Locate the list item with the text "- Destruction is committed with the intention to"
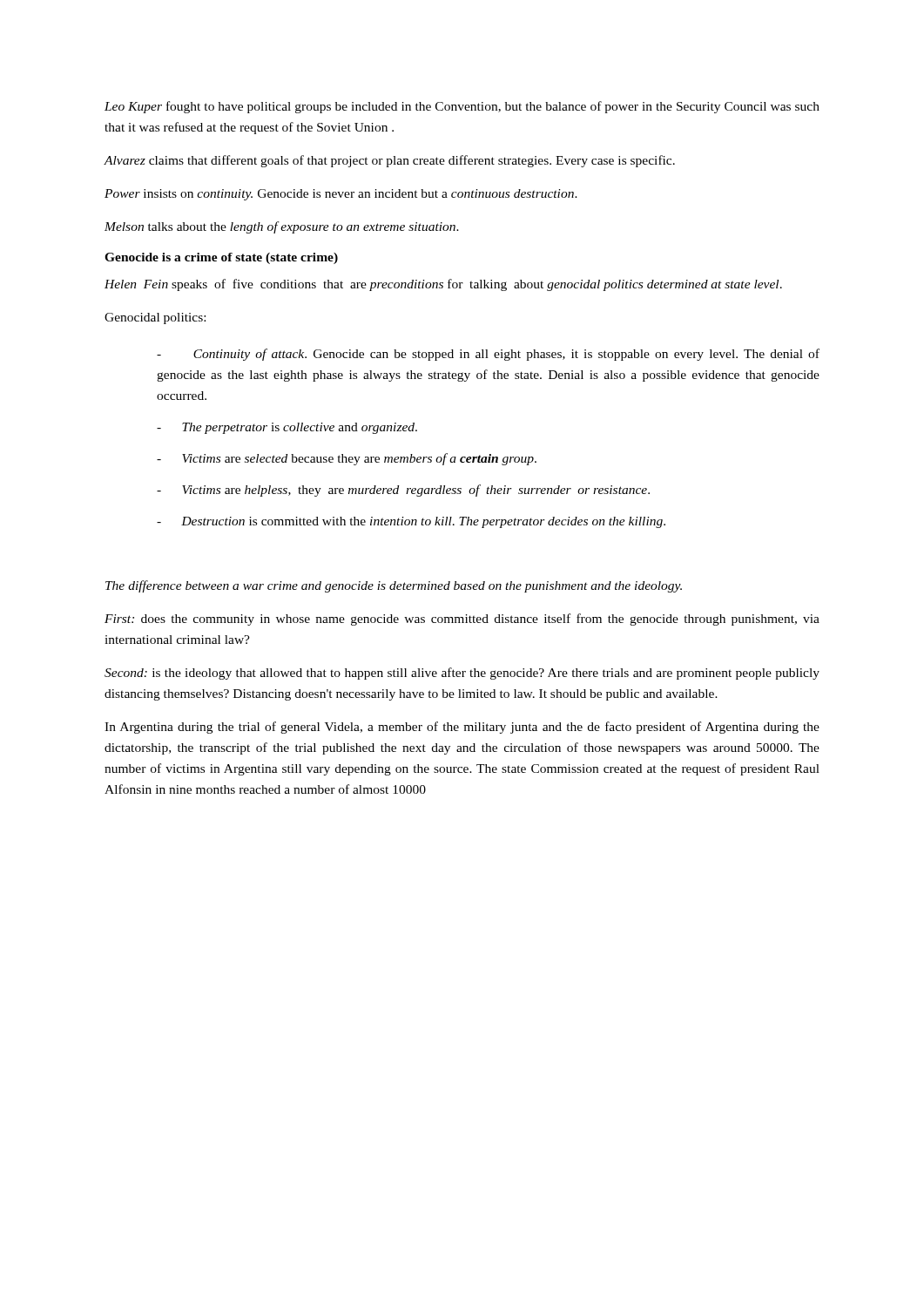924x1307 pixels. click(x=412, y=521)
